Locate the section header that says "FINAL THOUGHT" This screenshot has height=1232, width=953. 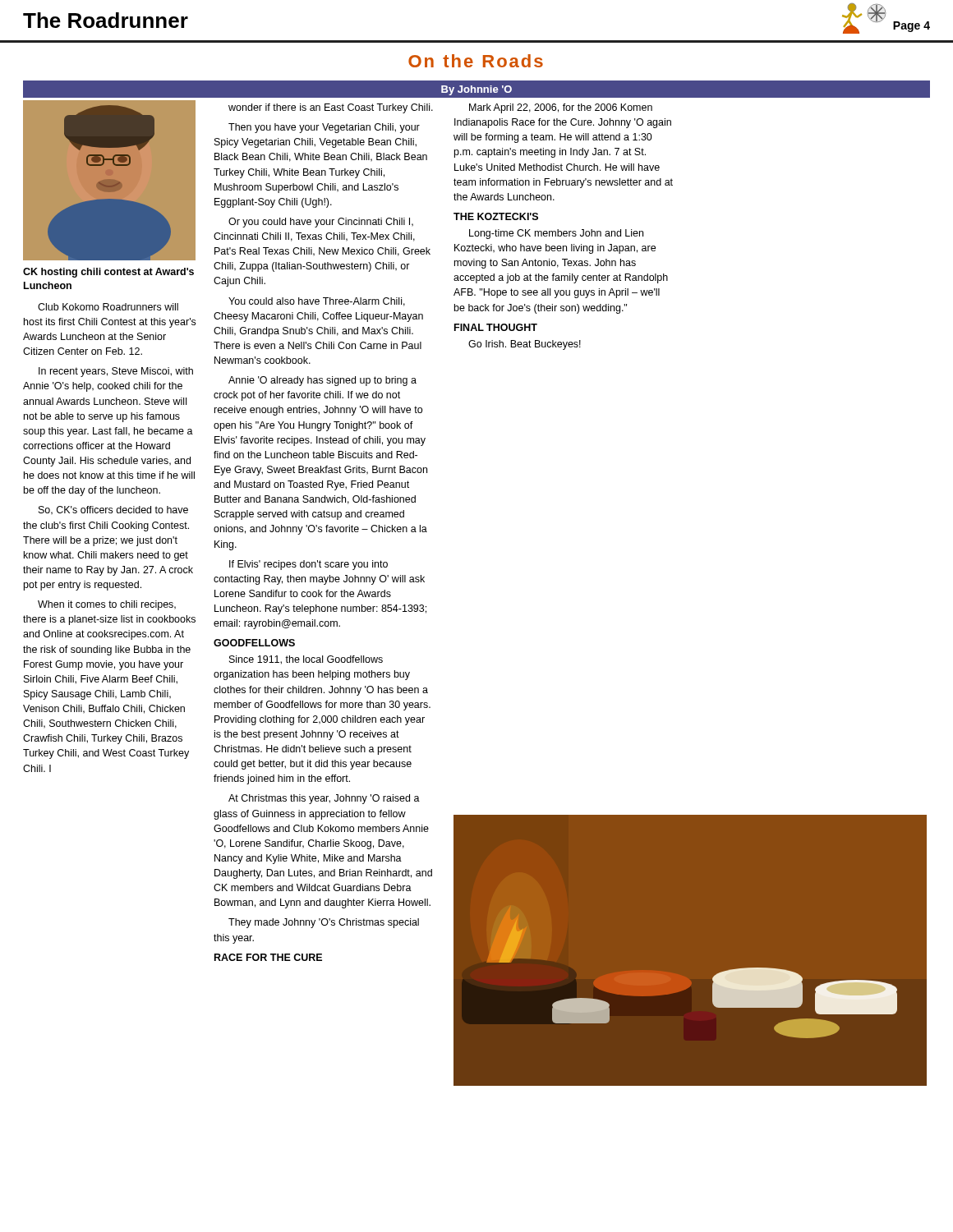pyautogui.click(x=495, y=327)
